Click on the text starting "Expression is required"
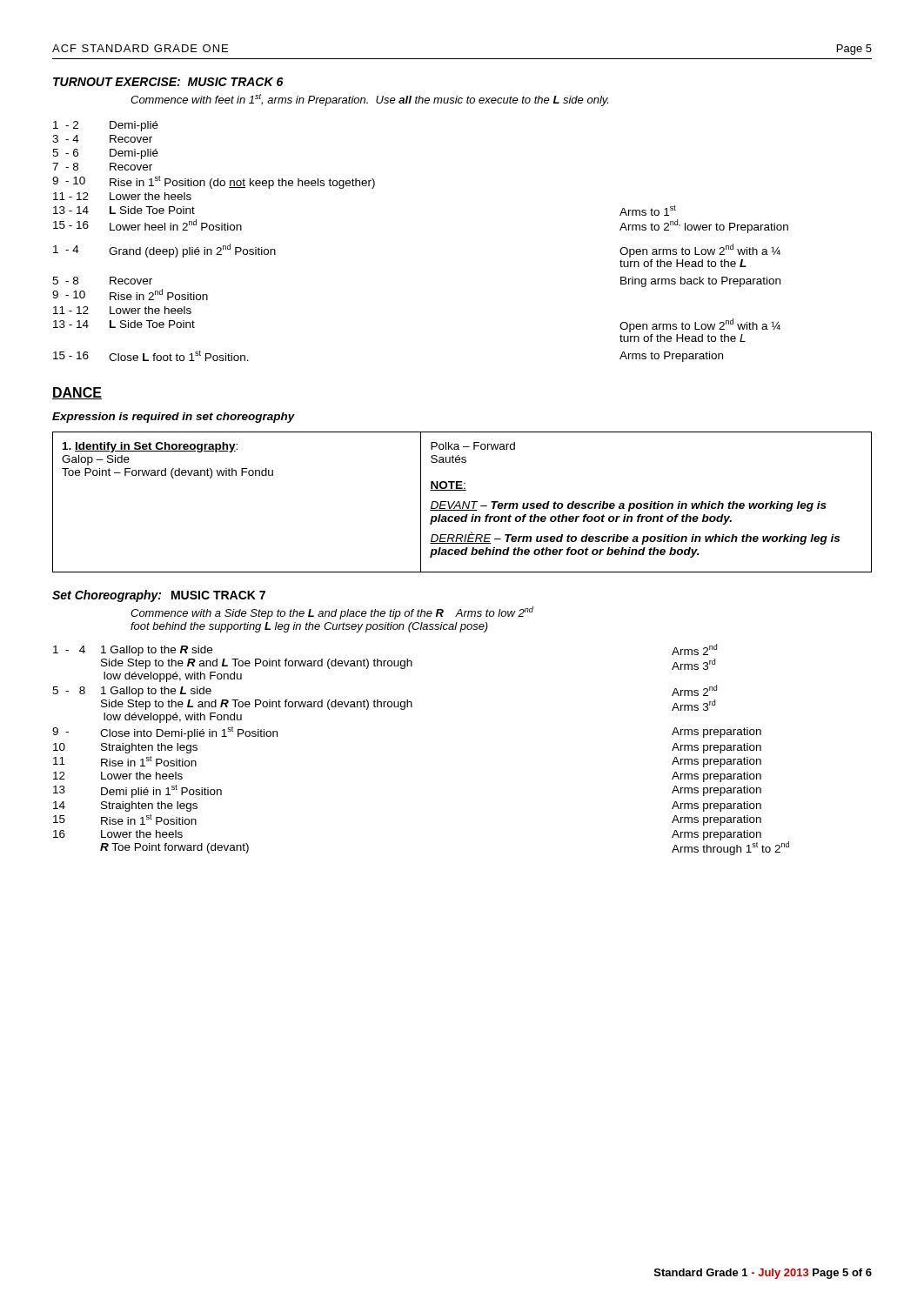Screen dimensions: 1305x924 point(173,416)
